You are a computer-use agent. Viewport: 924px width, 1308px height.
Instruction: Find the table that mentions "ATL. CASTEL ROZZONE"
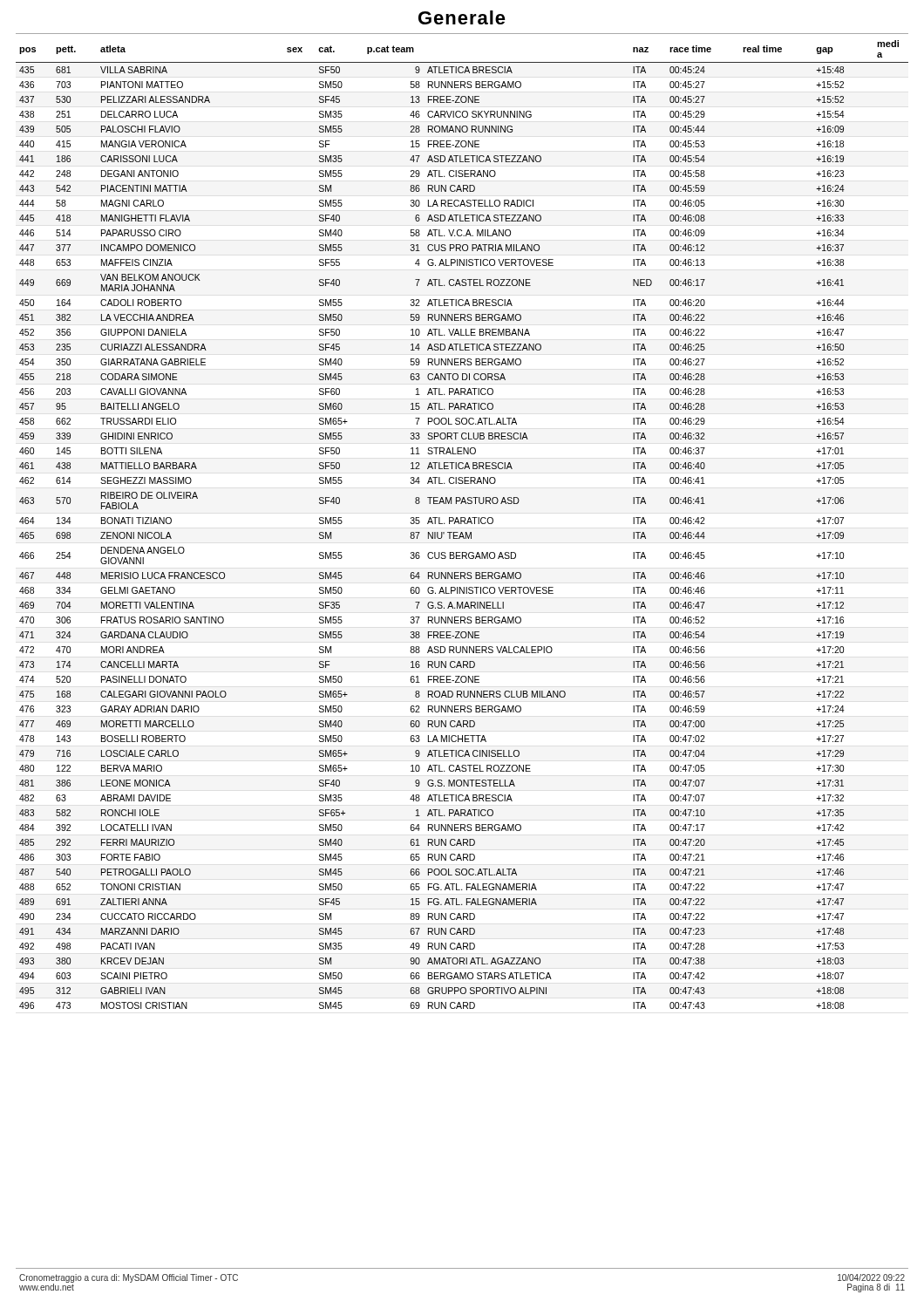pyautogui.click(x=462, y=525)
